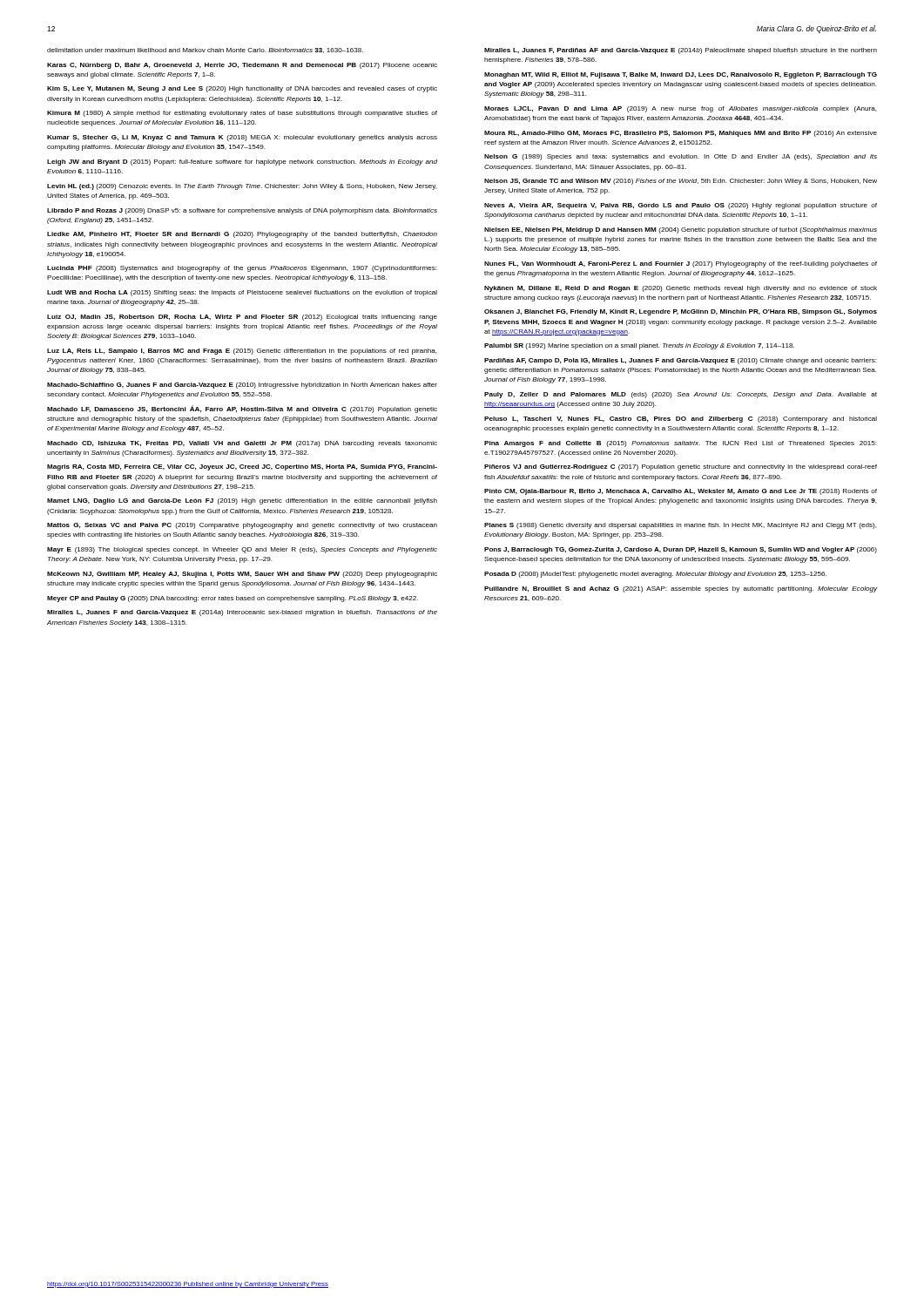Point to the region starting "Mayr E (1893) The biological species concept. In"
924x1307 pixels.
pos(242,554)
